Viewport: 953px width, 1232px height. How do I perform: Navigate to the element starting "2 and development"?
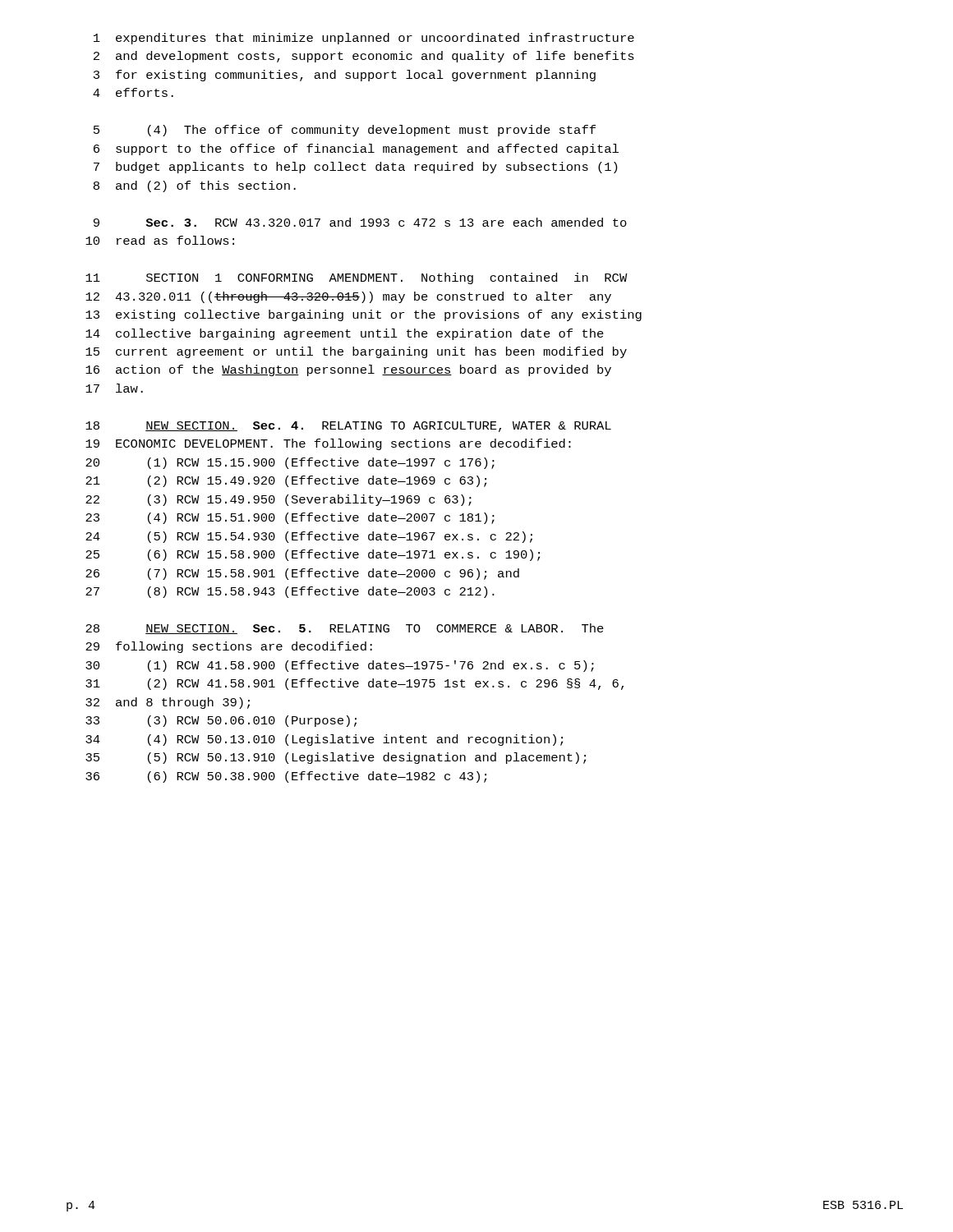tap(485, 57)
